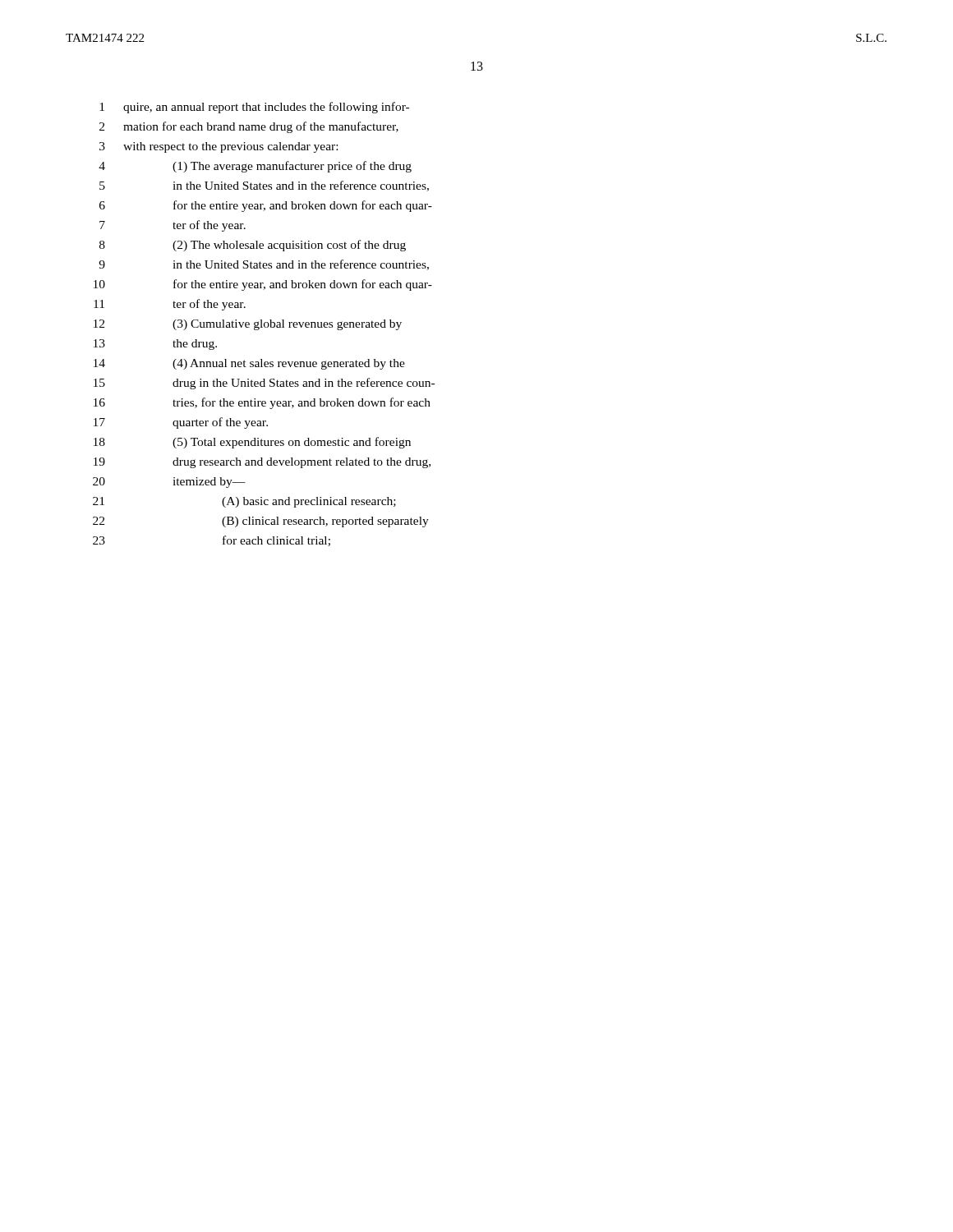Navigate to the passage starting "20 itemized by—"
Image resolution: width=953 pixels, height=1232 pixels.
[x=169, y=483]
